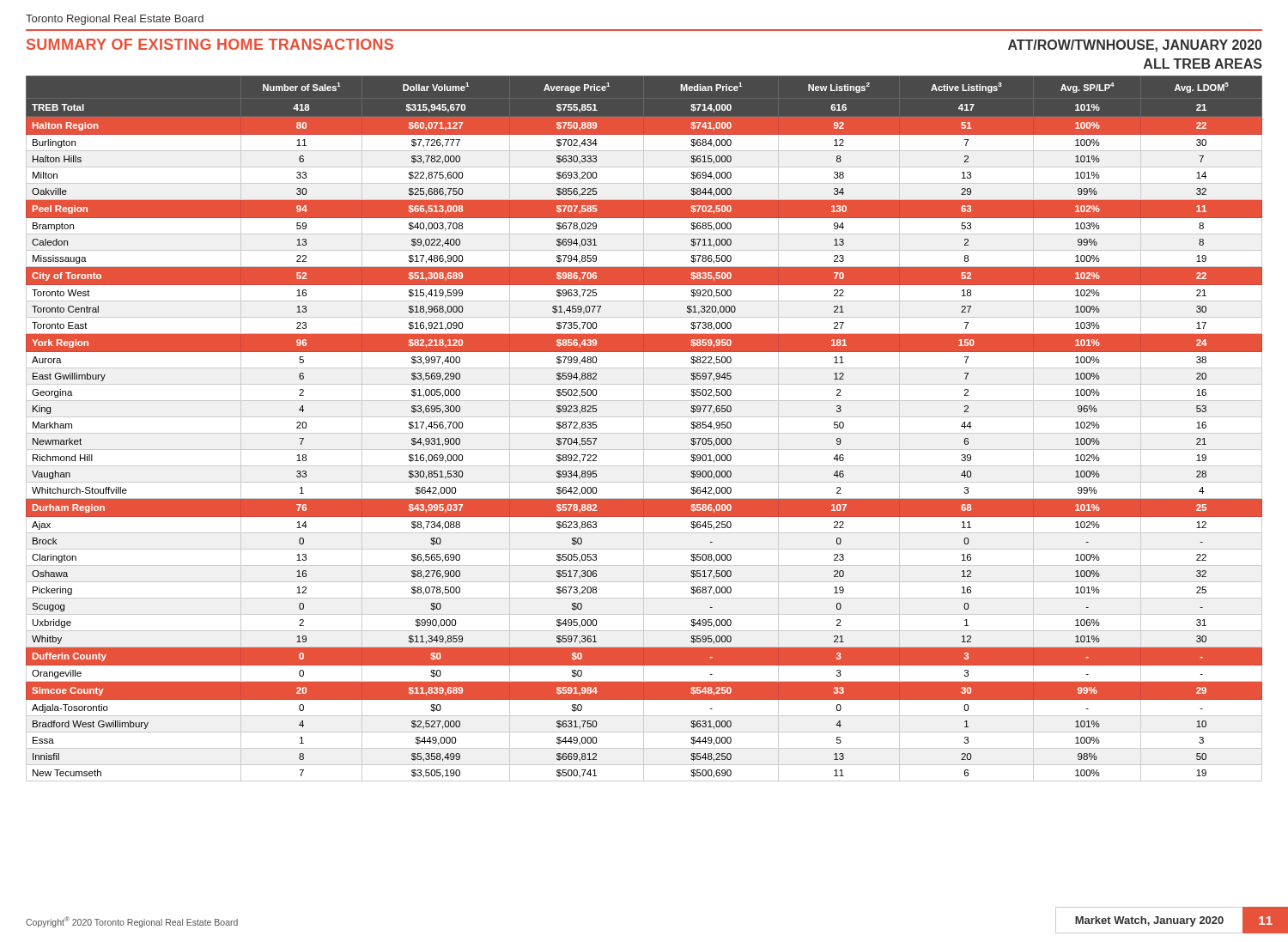
Task: Select the table that reads "Durham Region"
Action: click(x=644, y=428)
